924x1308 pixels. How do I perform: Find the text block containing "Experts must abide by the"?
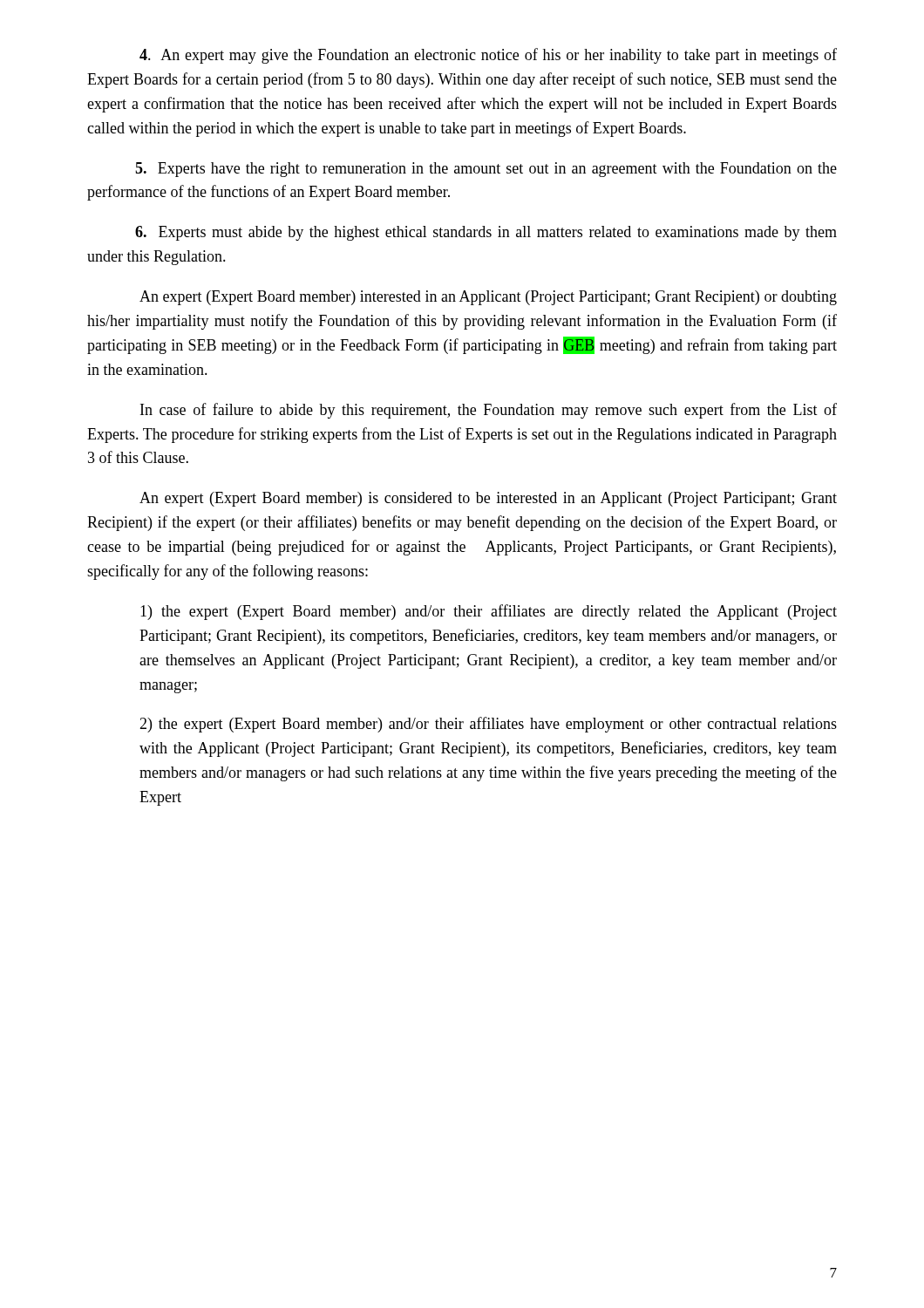(462, 243)
